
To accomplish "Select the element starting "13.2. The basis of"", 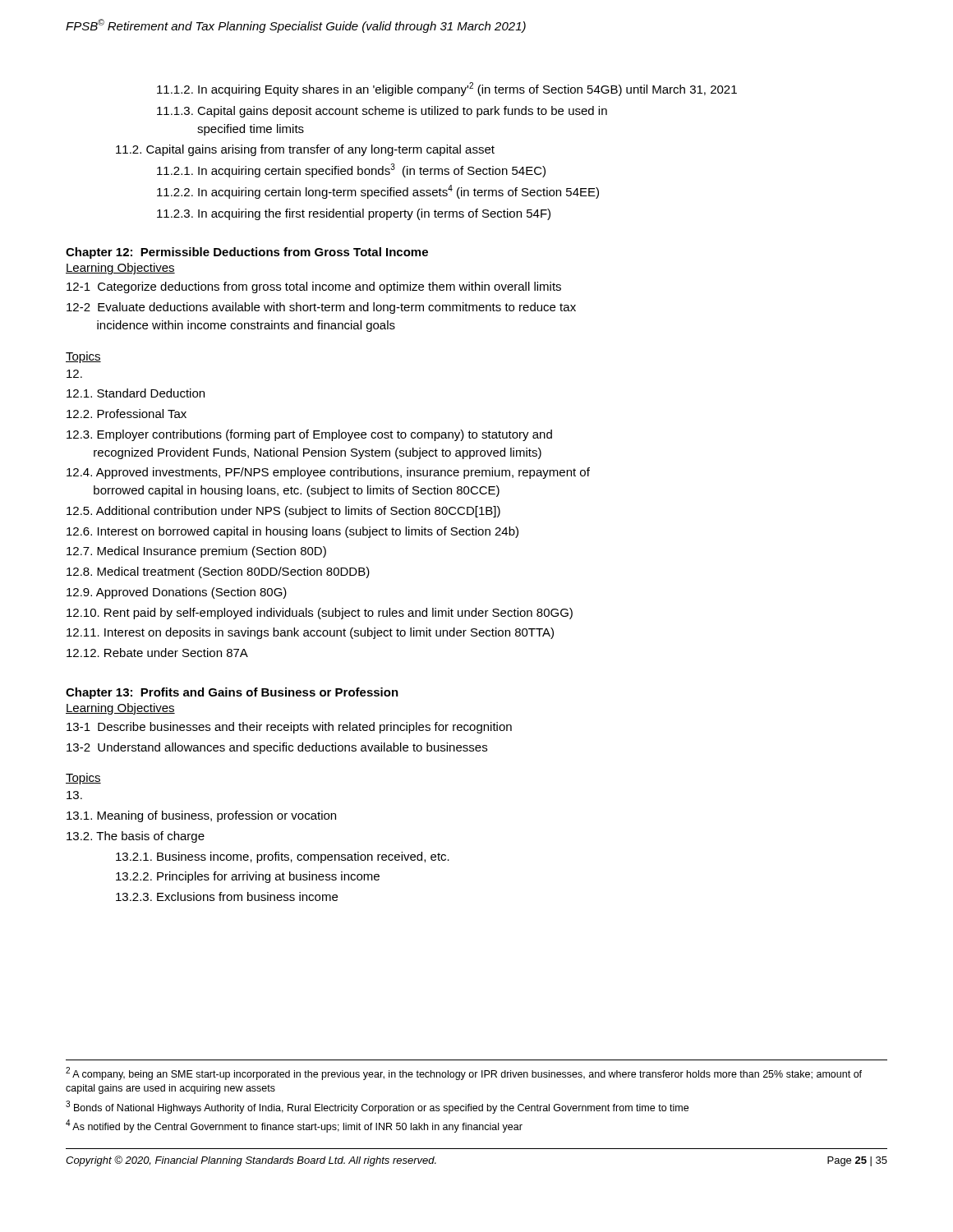I will pos(135,835).
